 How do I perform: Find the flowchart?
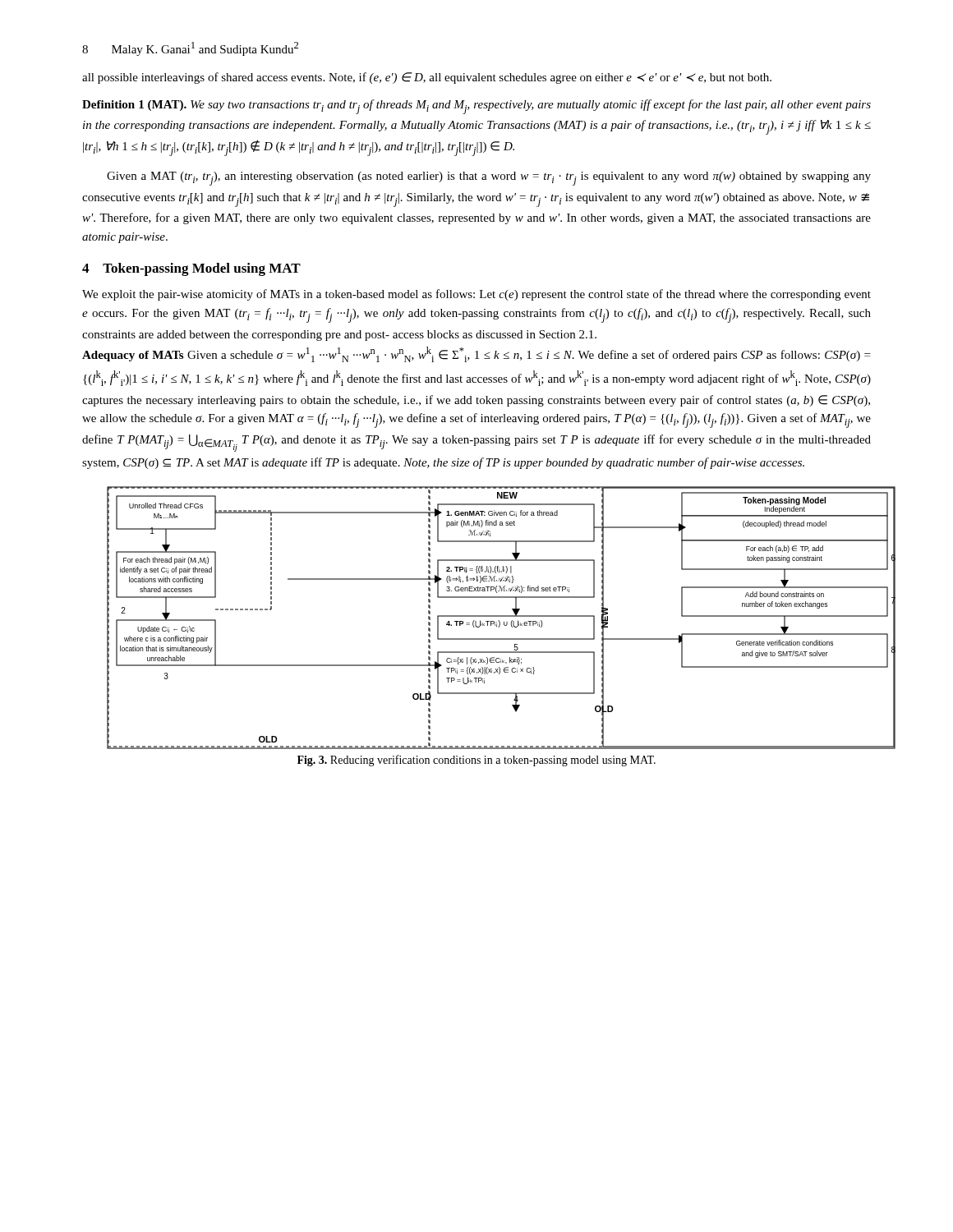coord(476,618)
